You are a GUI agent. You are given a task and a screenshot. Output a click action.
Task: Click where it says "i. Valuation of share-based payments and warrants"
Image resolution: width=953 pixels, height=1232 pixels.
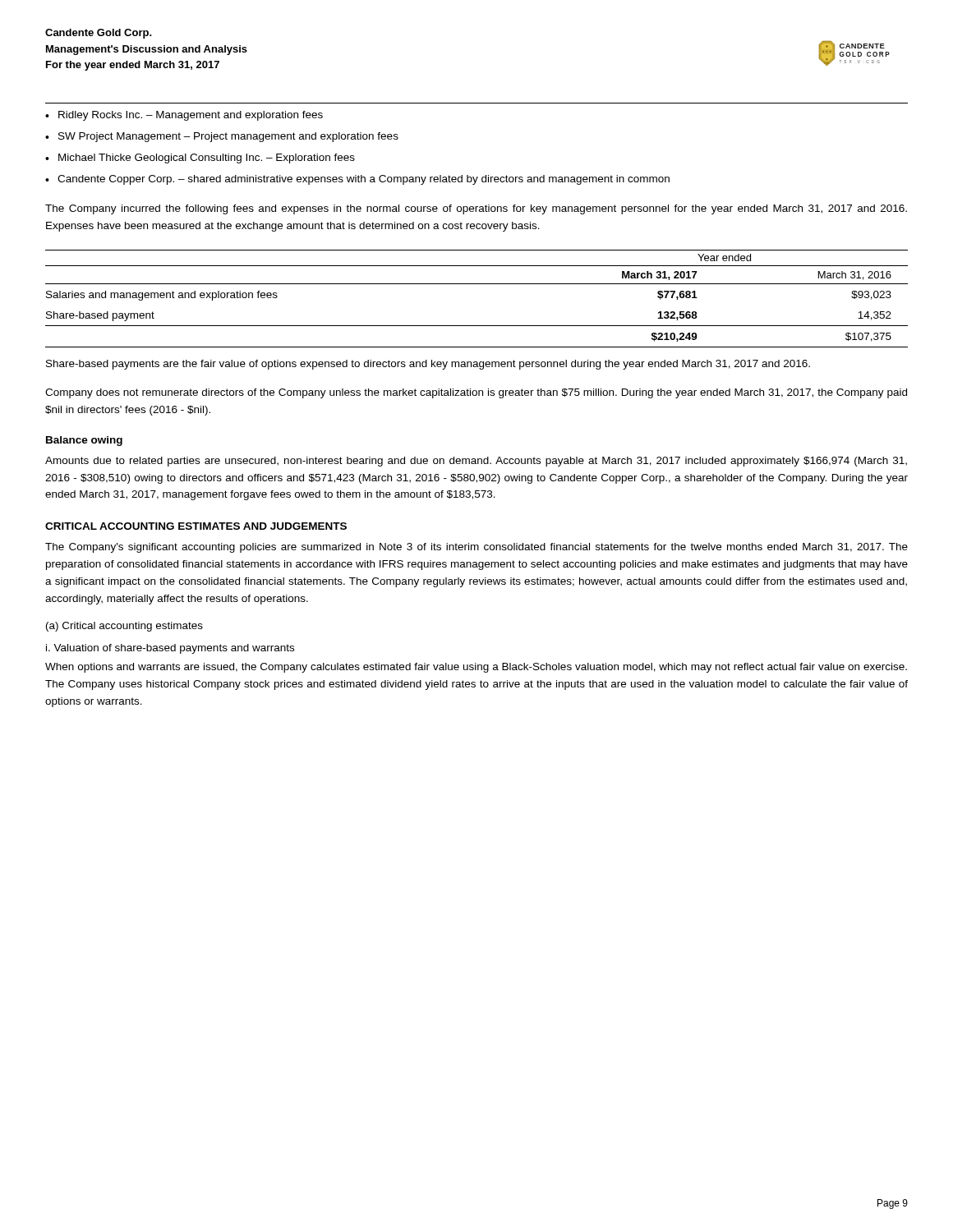[170, 648]
